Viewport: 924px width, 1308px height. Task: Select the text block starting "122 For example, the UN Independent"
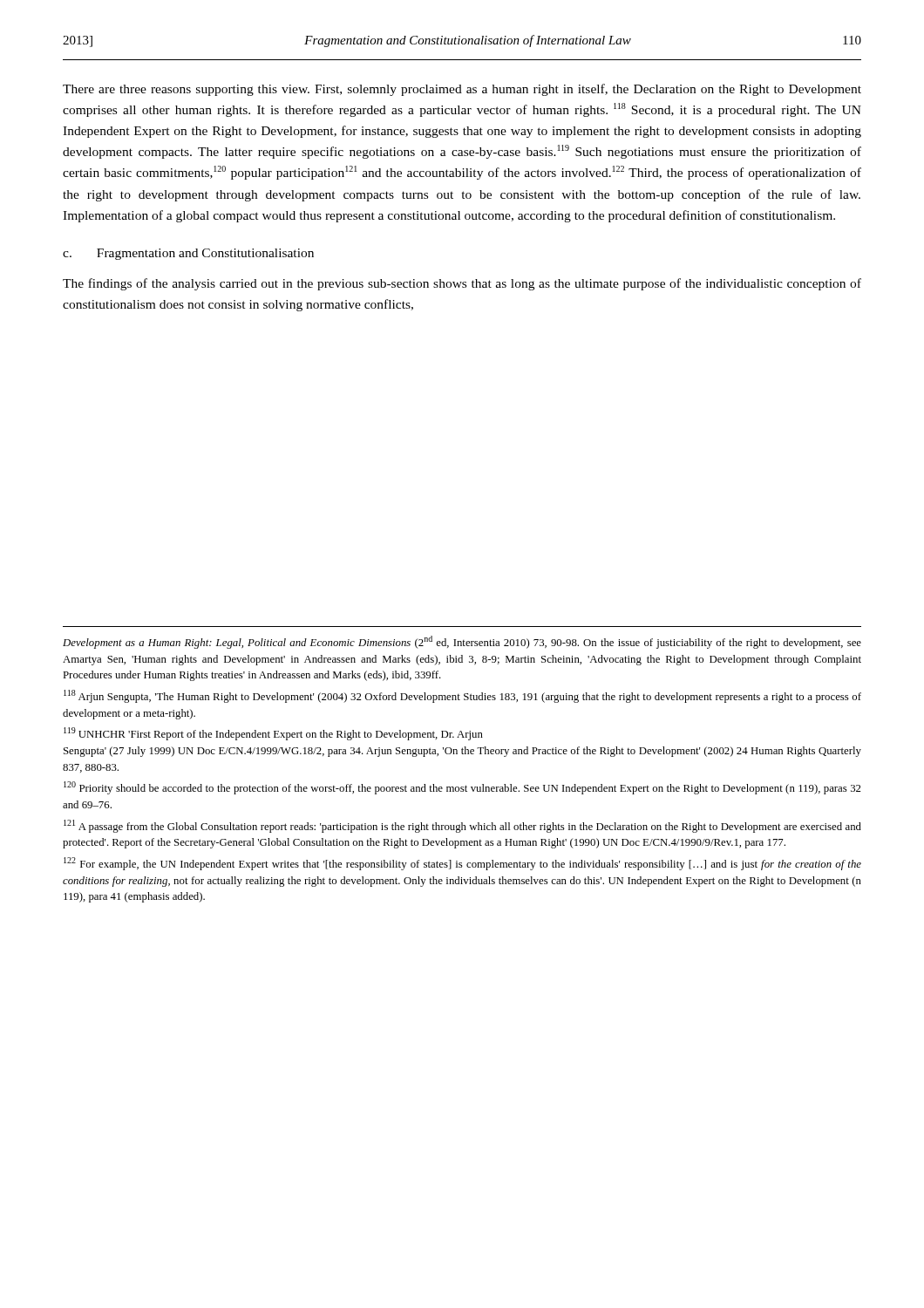click(x=462, y=879)
